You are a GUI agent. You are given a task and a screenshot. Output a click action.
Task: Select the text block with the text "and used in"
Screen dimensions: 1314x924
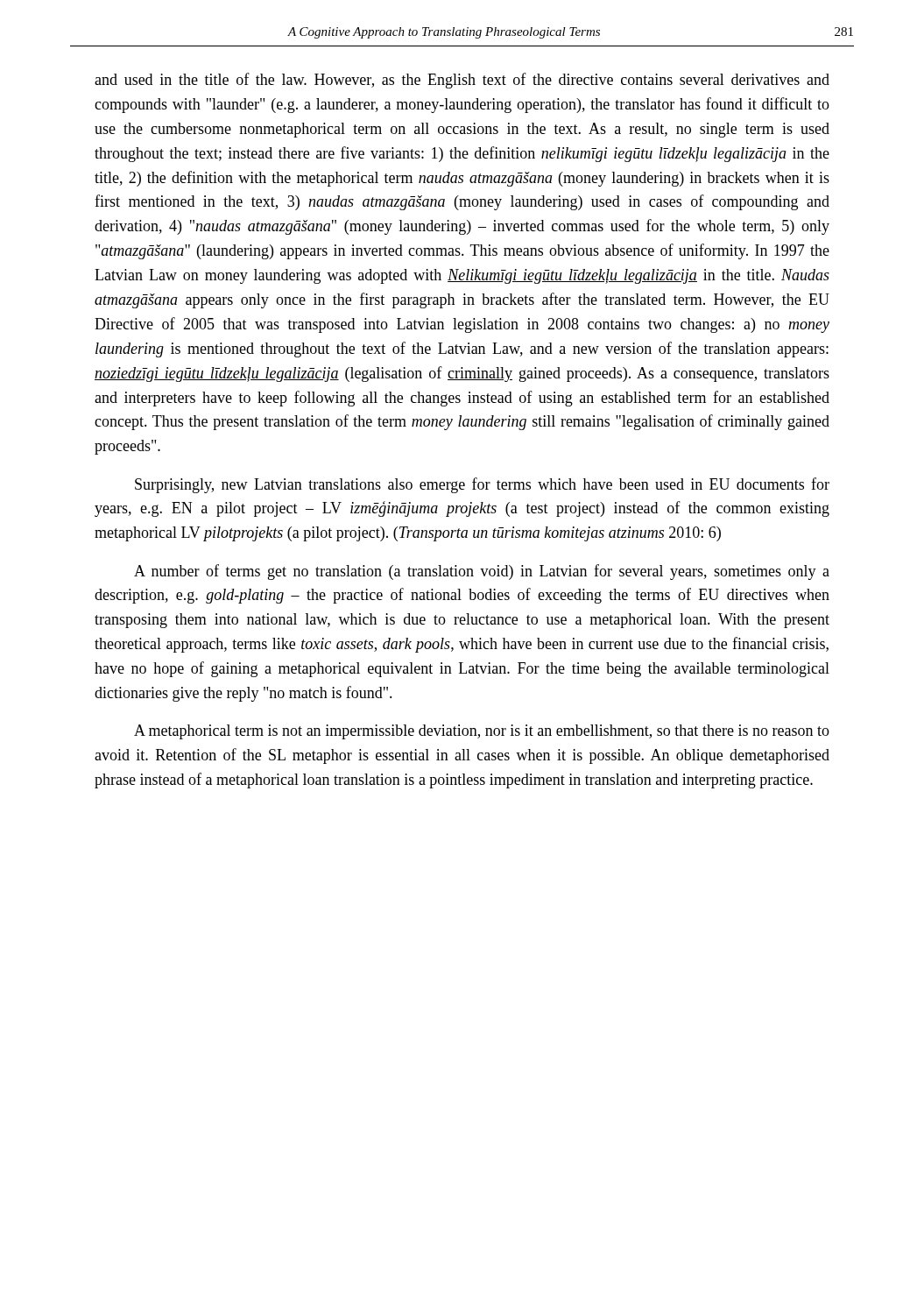(x=462, y=264)
